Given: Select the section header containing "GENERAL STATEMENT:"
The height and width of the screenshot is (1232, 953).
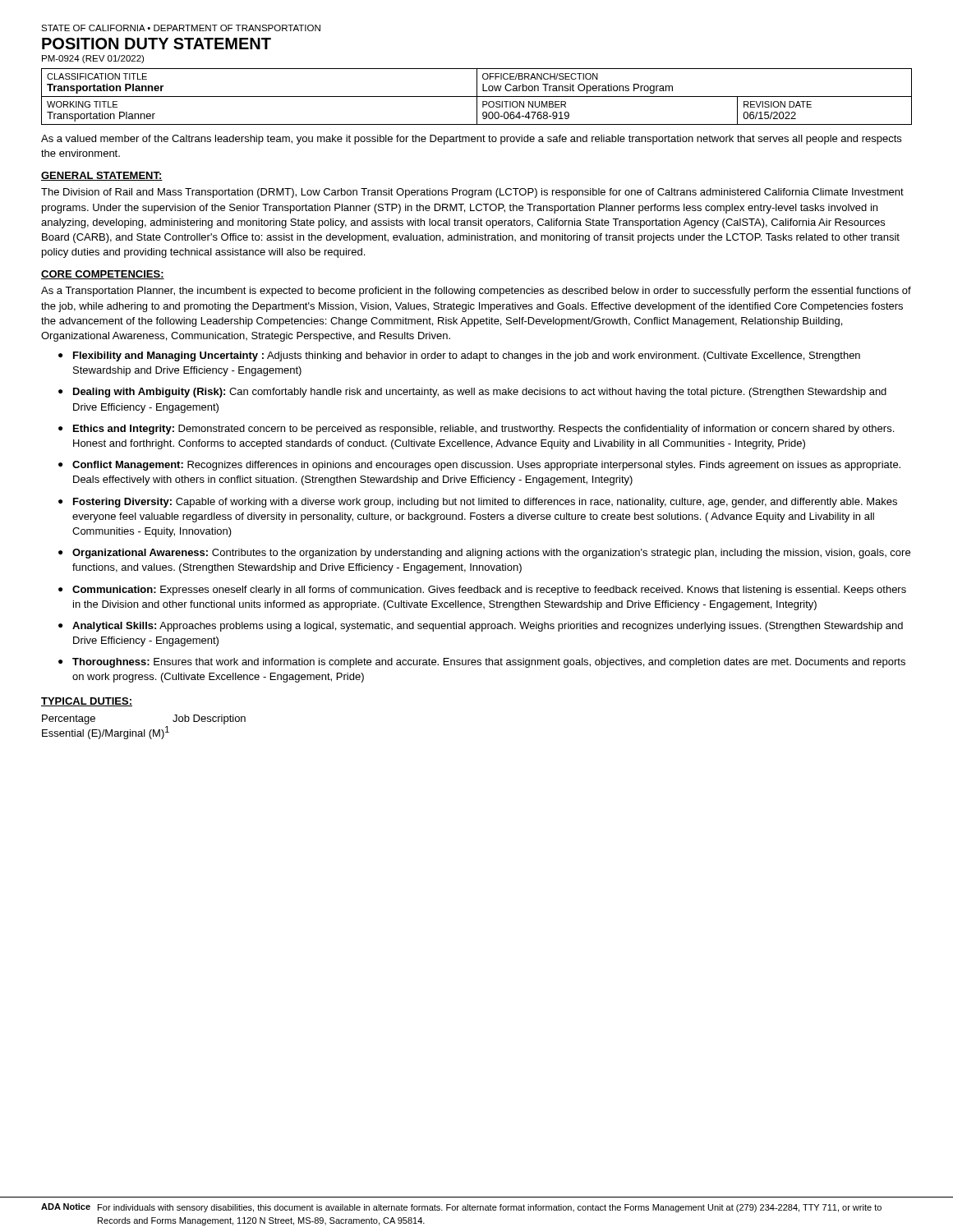Looking at the screenshot, I should [x=102, y=176].
